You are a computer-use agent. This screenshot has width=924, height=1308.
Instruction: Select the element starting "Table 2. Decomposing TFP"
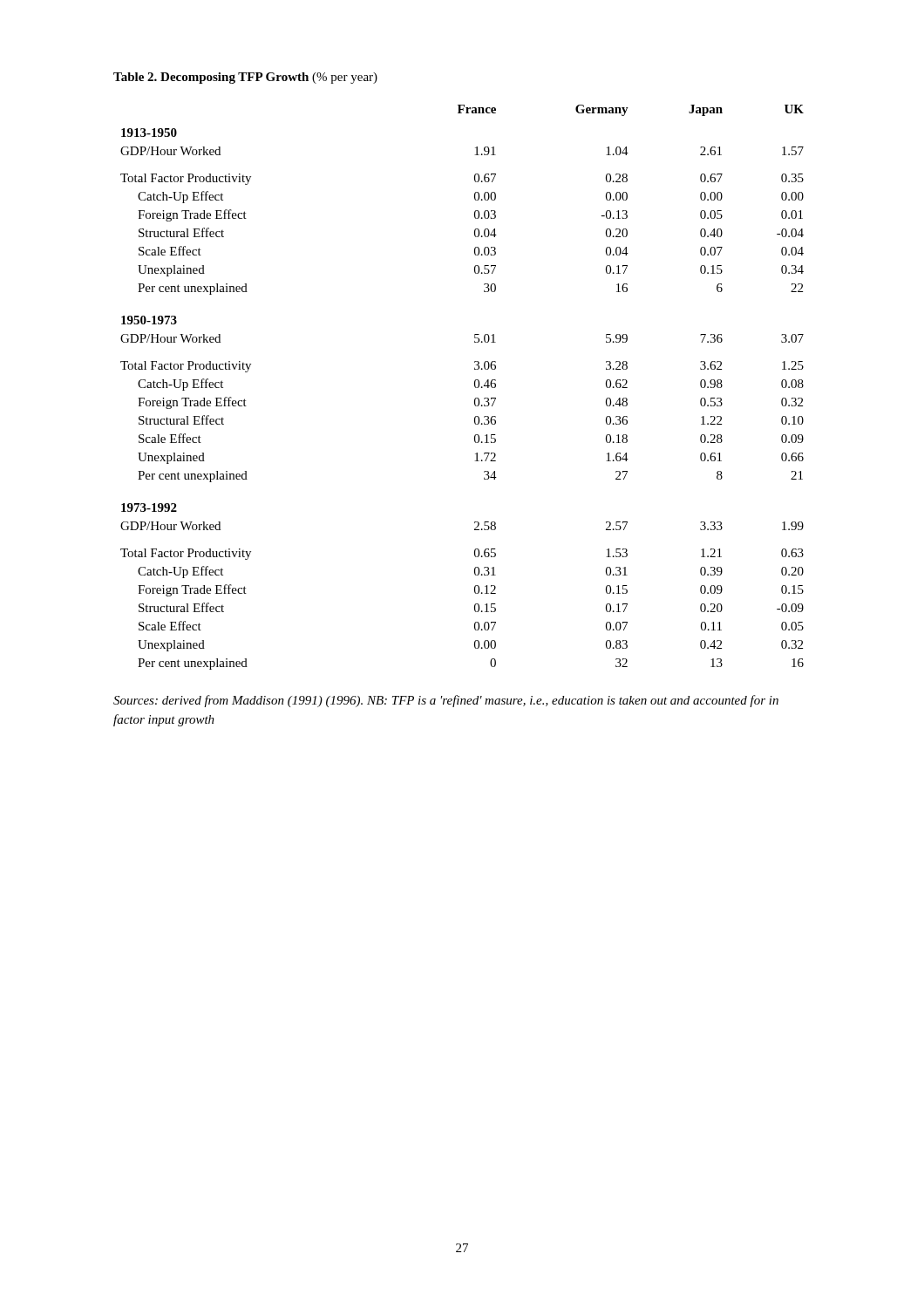[245, 77]
